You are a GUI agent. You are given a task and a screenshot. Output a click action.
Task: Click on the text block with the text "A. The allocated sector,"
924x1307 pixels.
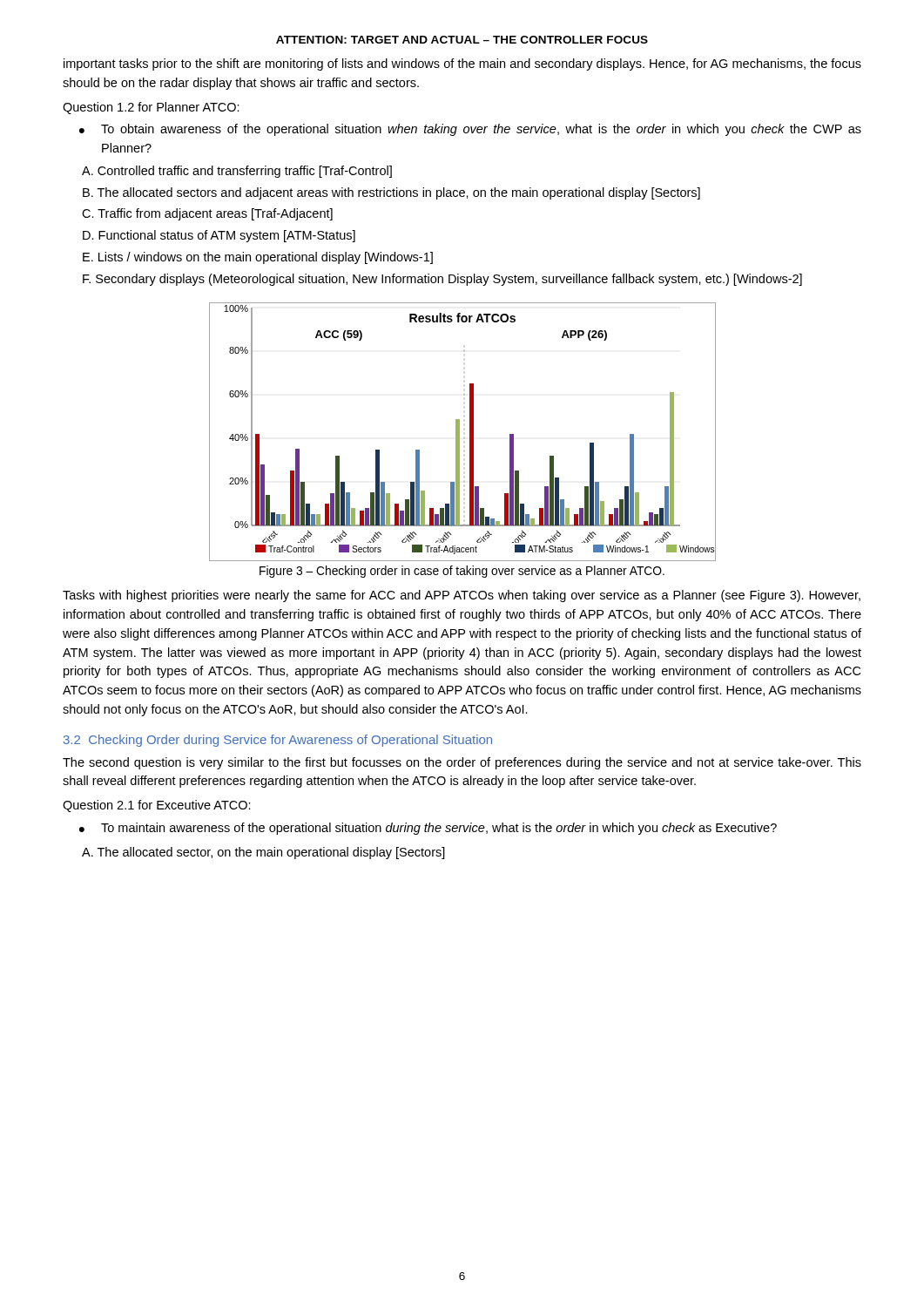(264, 852)
